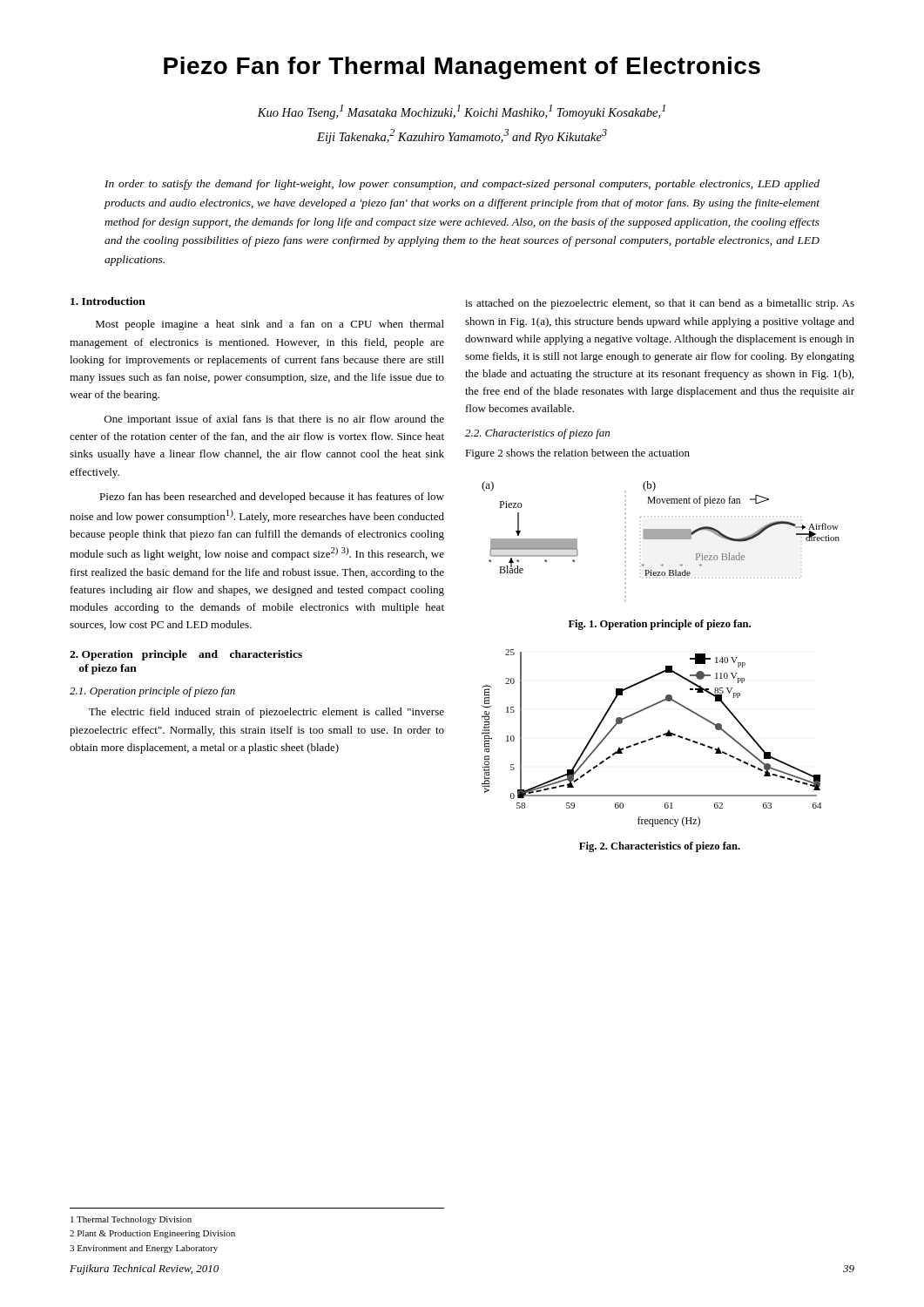The image size is (924, 1307).
Task: Point to the block beginning "is attached on the piezoelectric element,"
Action: (660, 356)
